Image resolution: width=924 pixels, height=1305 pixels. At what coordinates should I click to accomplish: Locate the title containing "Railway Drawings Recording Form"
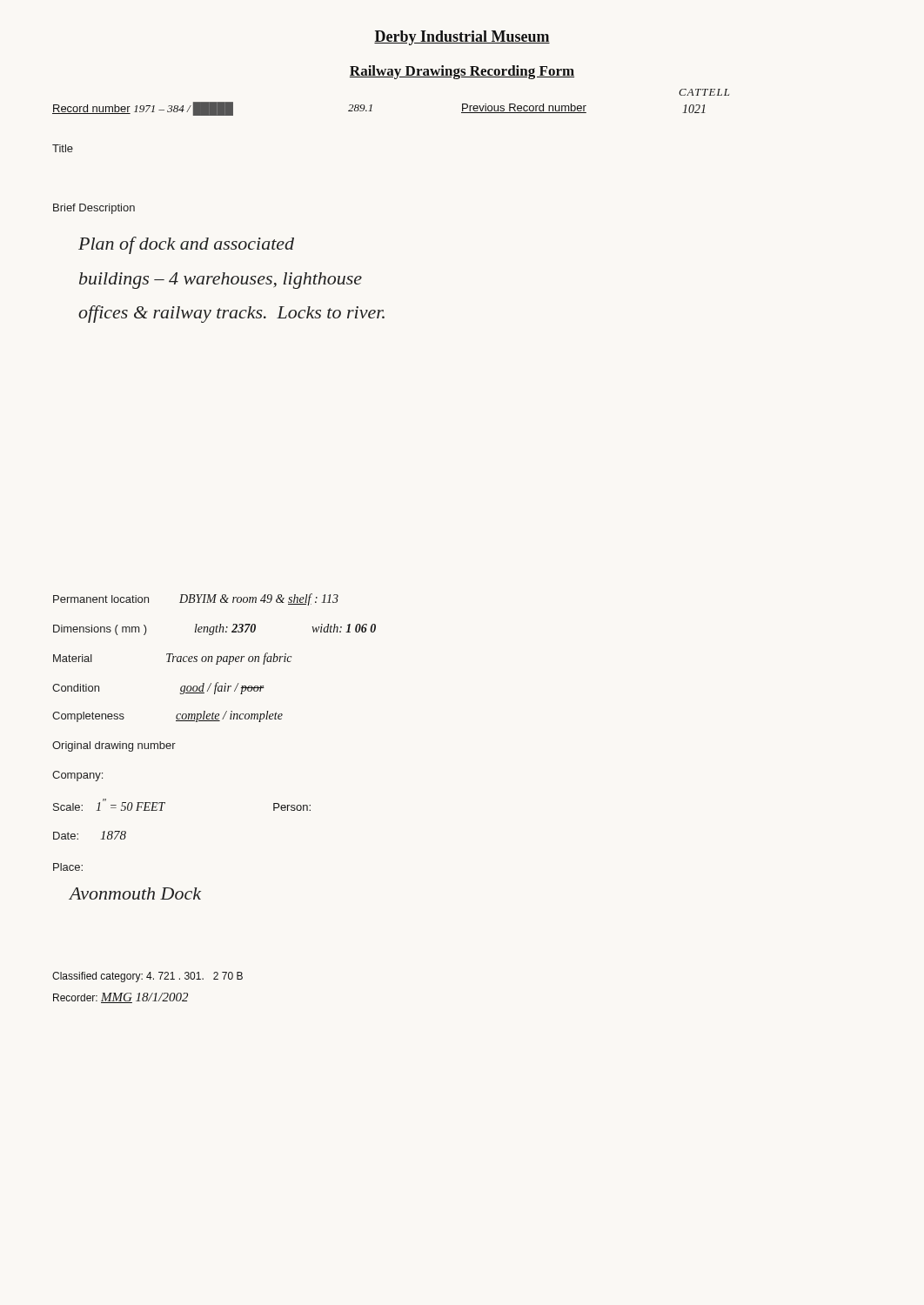coord(462,71)
